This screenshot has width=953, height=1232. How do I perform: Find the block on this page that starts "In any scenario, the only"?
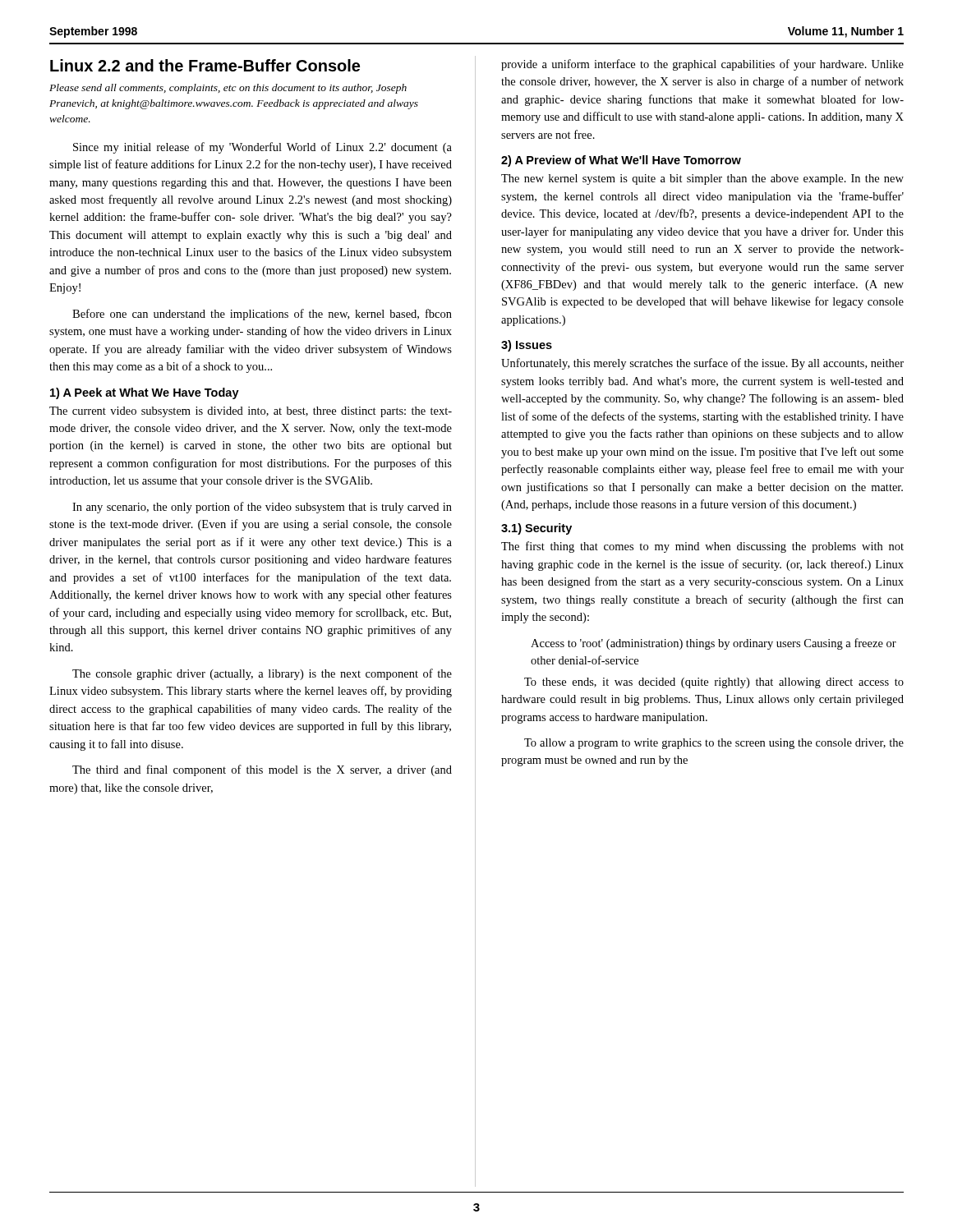tap(251, 577)
